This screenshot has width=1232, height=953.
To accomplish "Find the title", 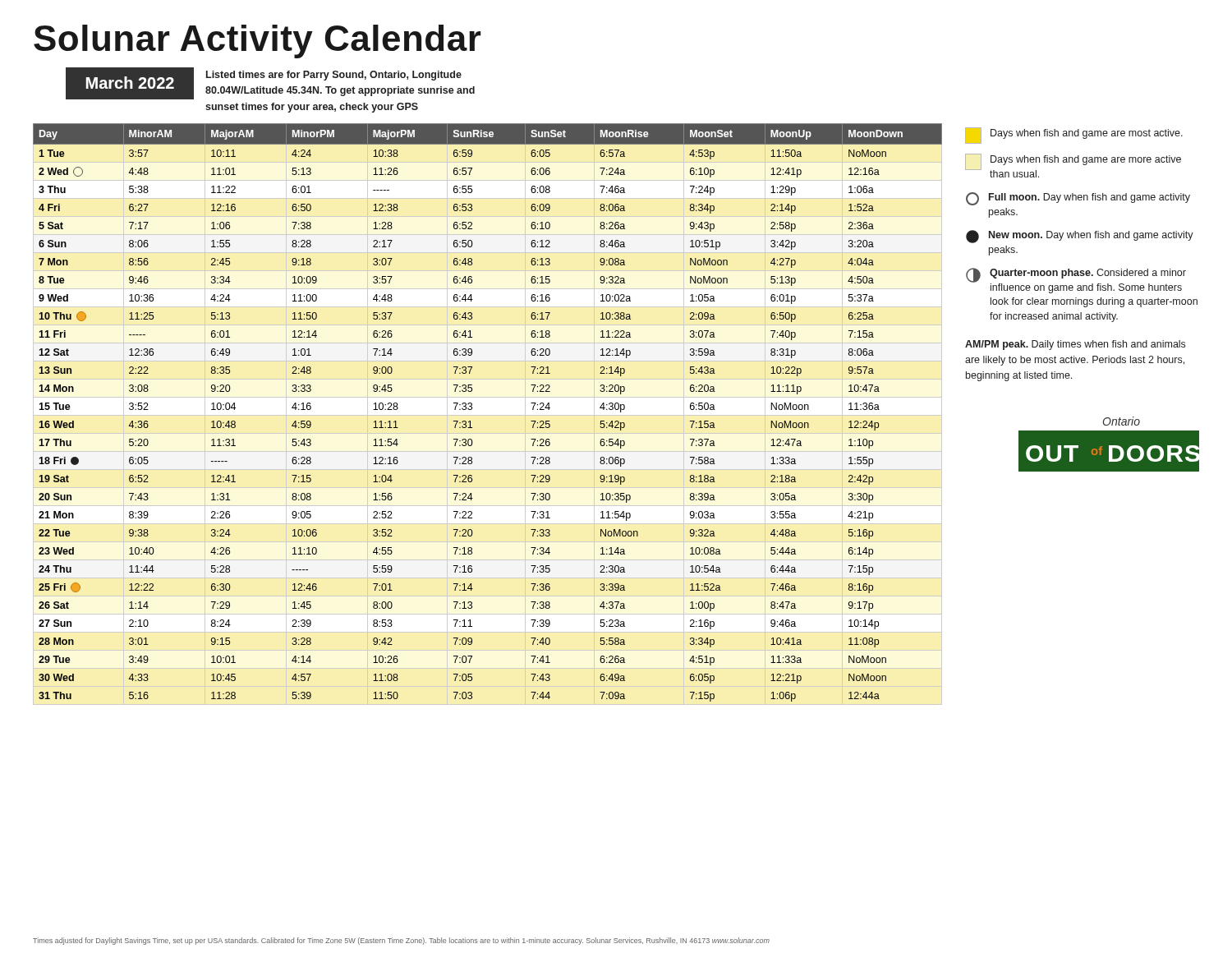I will pos(257,38).
